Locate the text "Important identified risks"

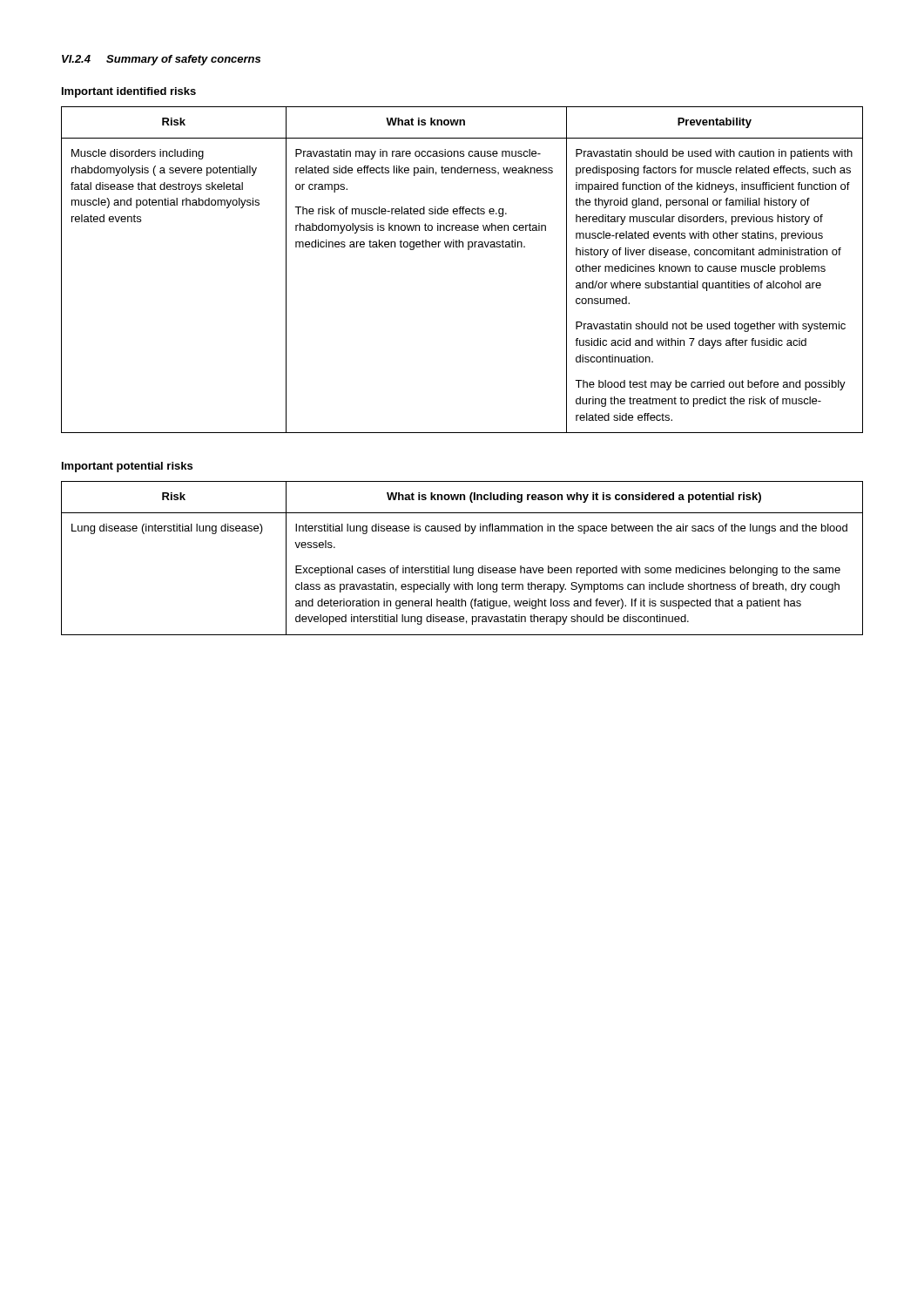[x=129, y=91]
